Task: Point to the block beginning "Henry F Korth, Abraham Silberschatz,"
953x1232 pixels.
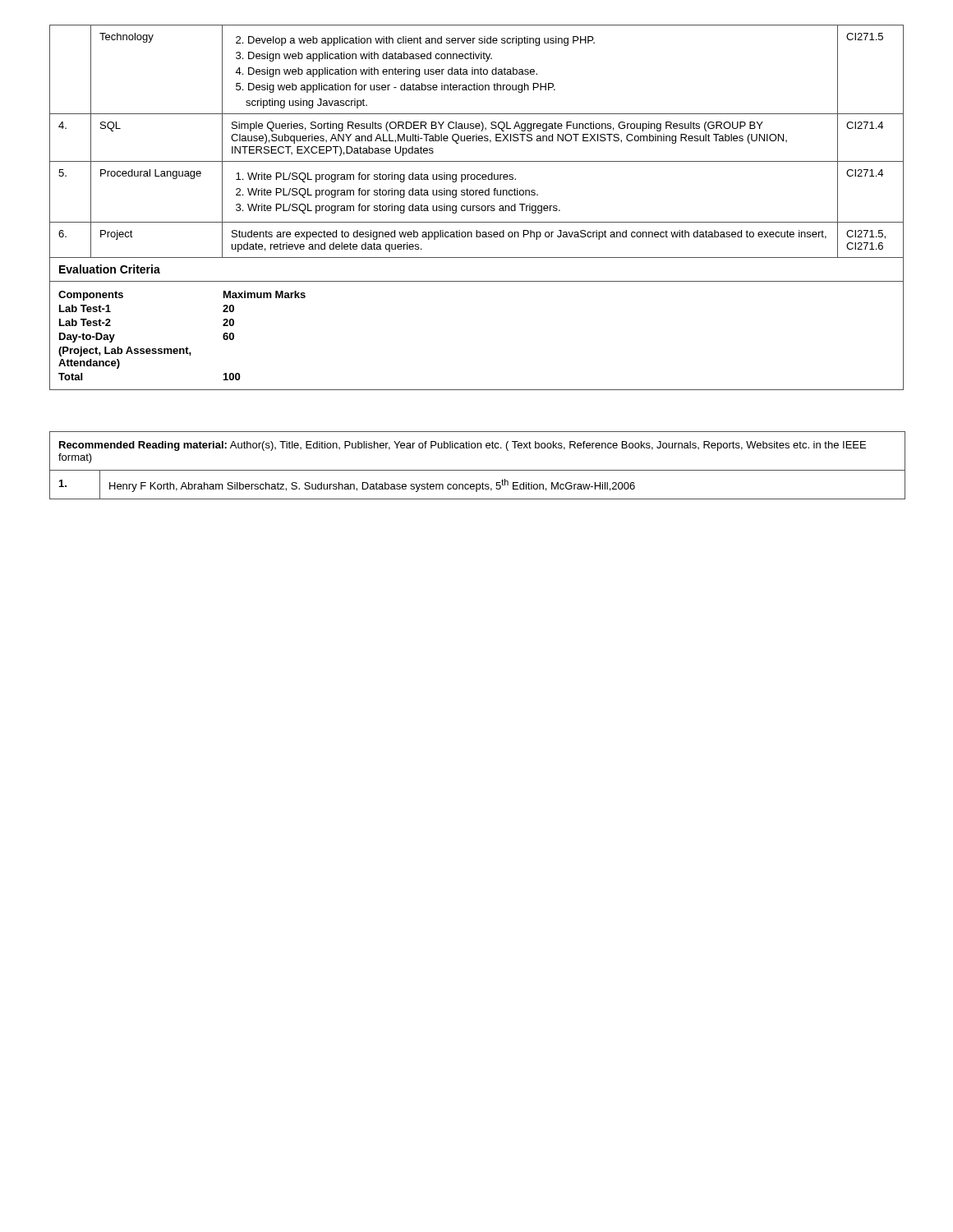Action: (x=347, y=485)
